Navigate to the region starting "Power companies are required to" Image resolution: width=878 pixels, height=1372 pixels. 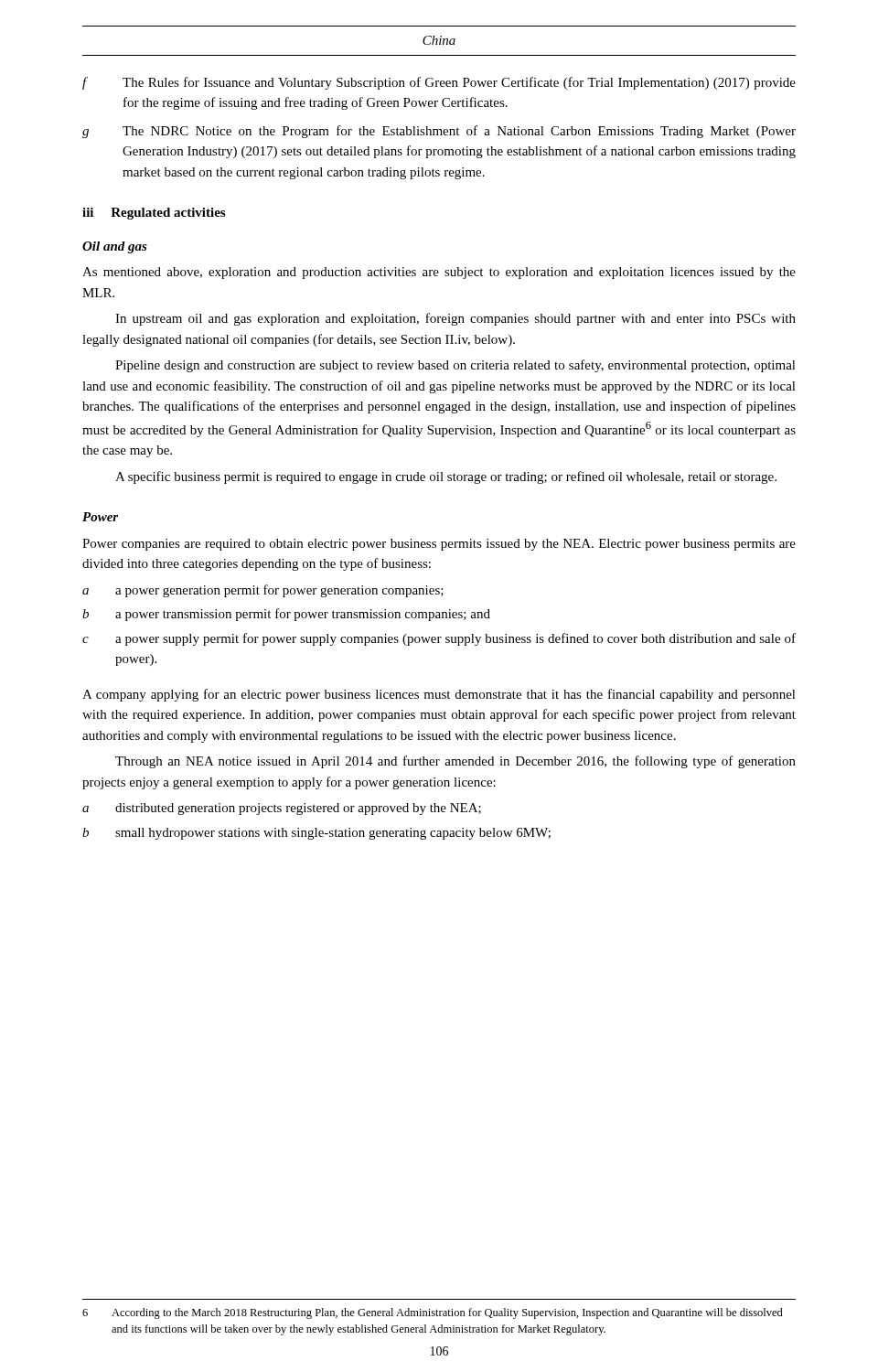point(439,553)
